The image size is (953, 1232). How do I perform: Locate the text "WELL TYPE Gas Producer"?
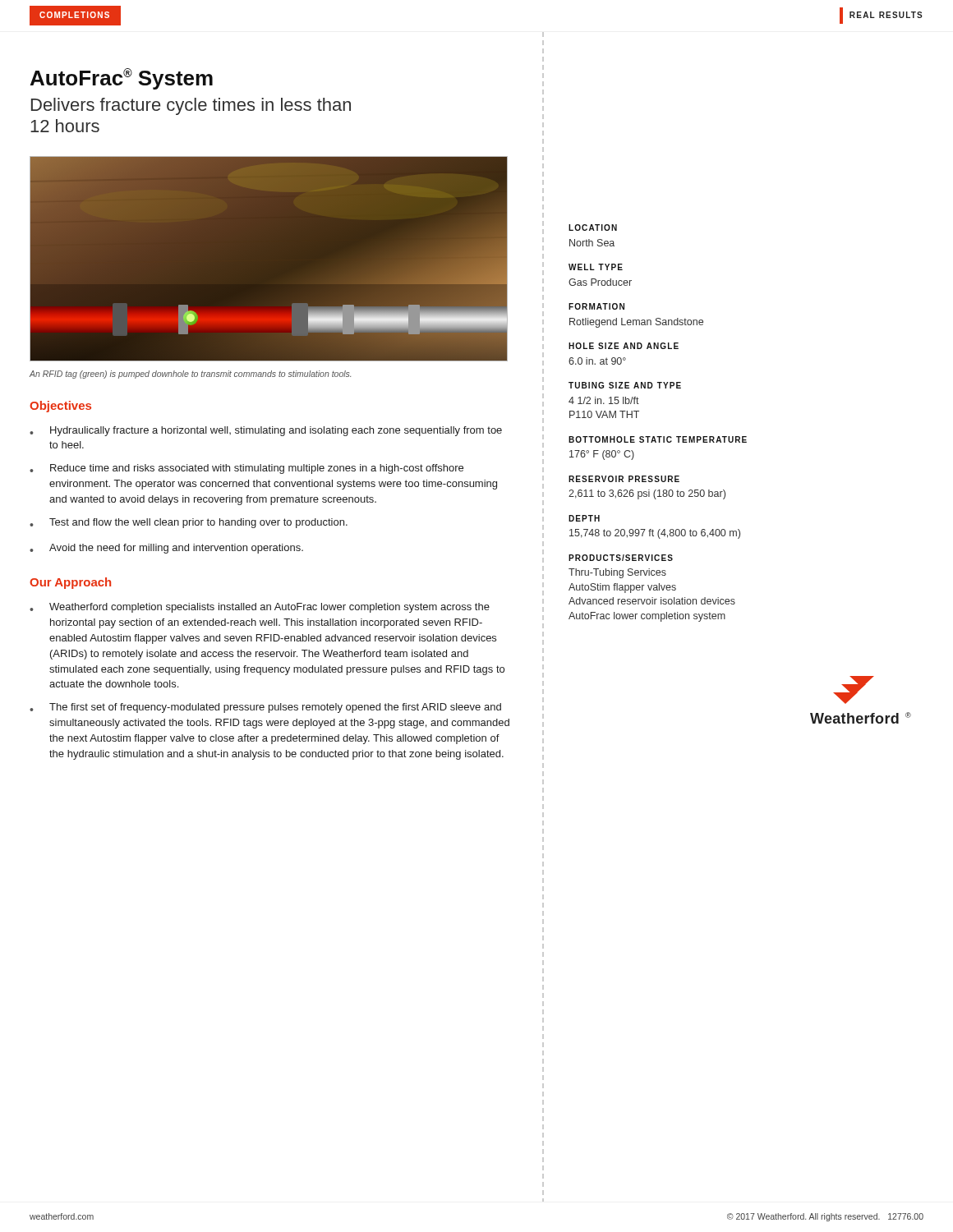(596, 267)
